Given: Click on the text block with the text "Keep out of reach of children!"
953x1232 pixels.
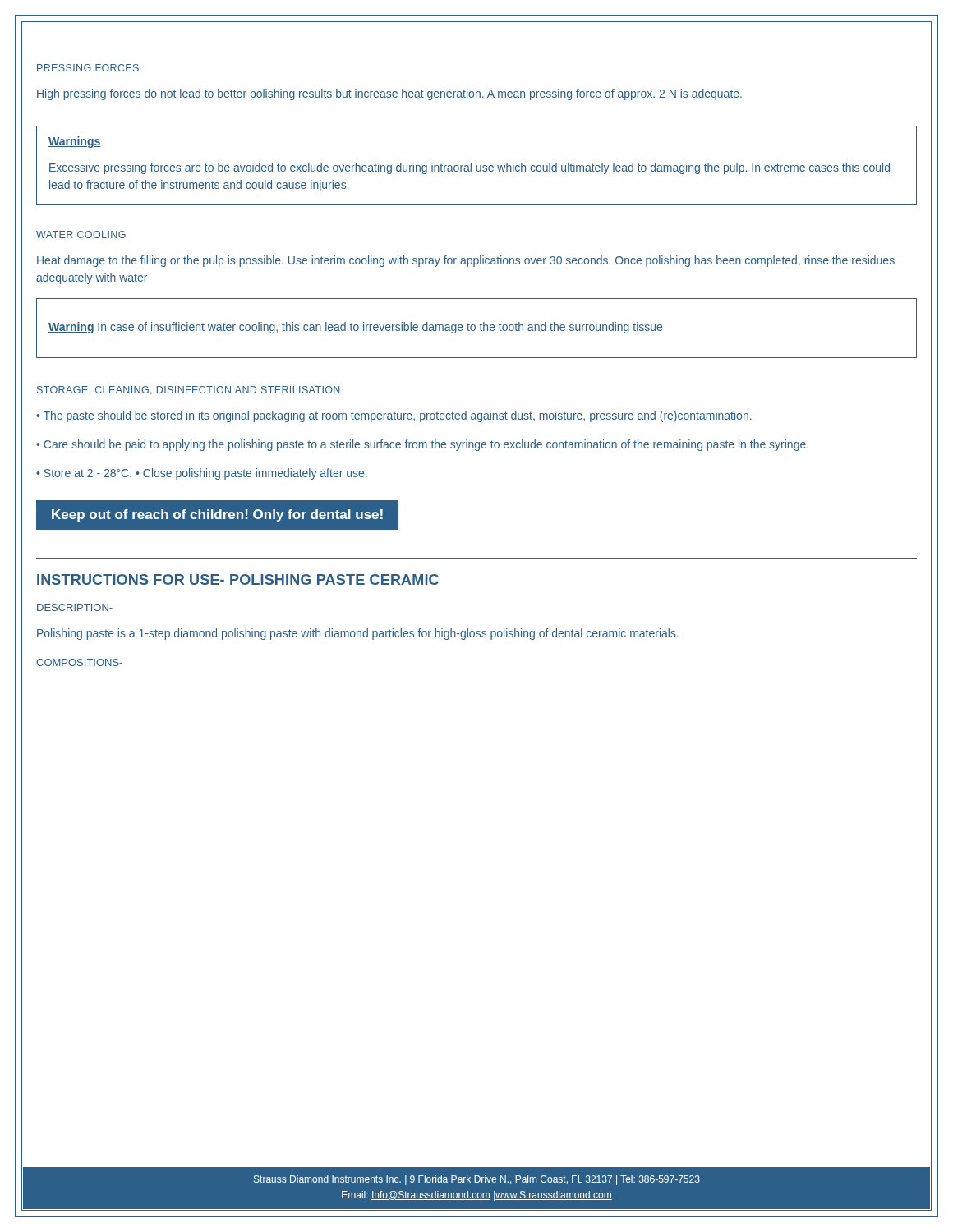Looking at the screenshot, I should coord(217,515).
